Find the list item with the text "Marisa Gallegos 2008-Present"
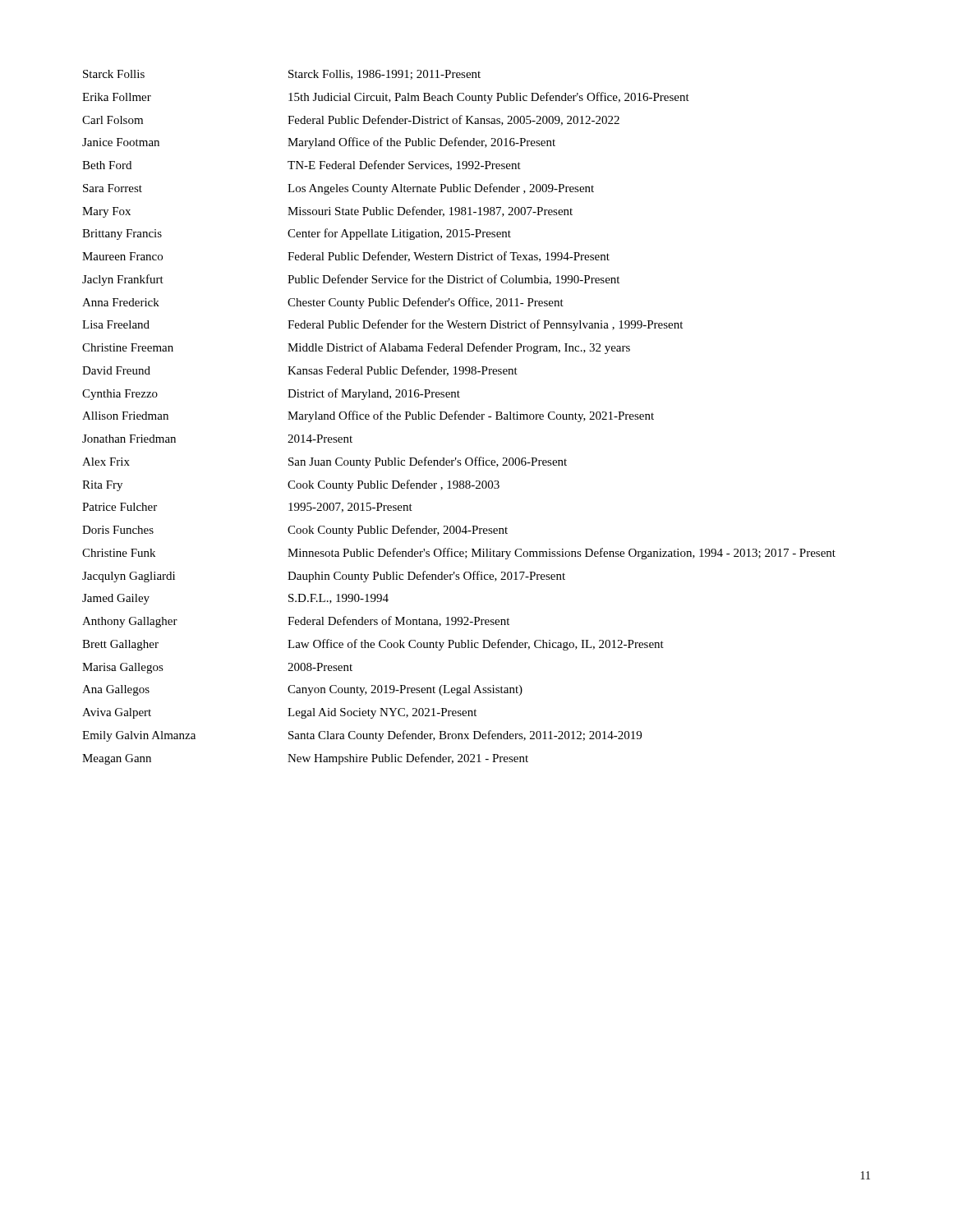This screenshot has height=1232, width=953. click(x=130, y=668)
